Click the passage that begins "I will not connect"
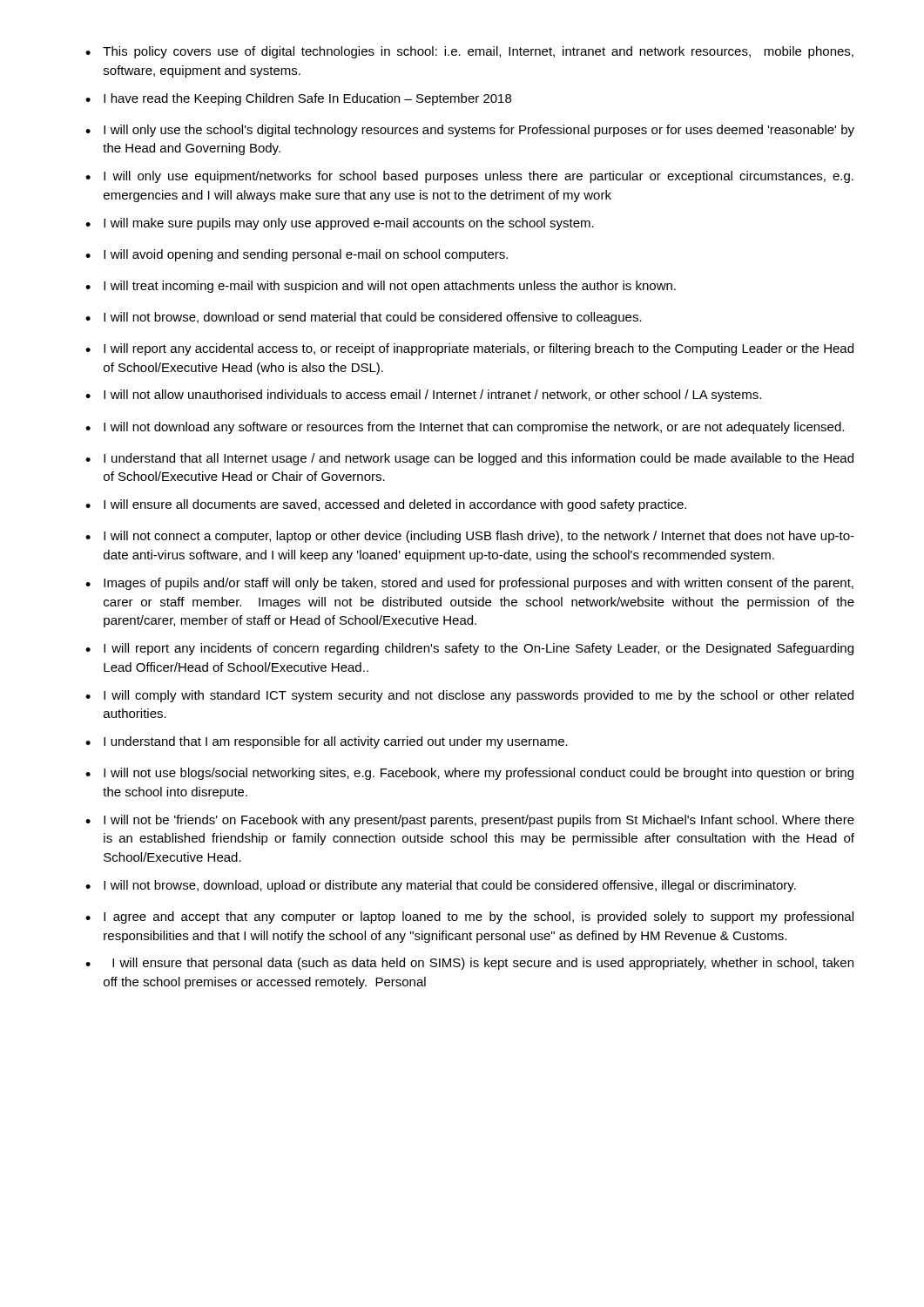Viewport: 924px width, 1307px height. click(462, 545)
